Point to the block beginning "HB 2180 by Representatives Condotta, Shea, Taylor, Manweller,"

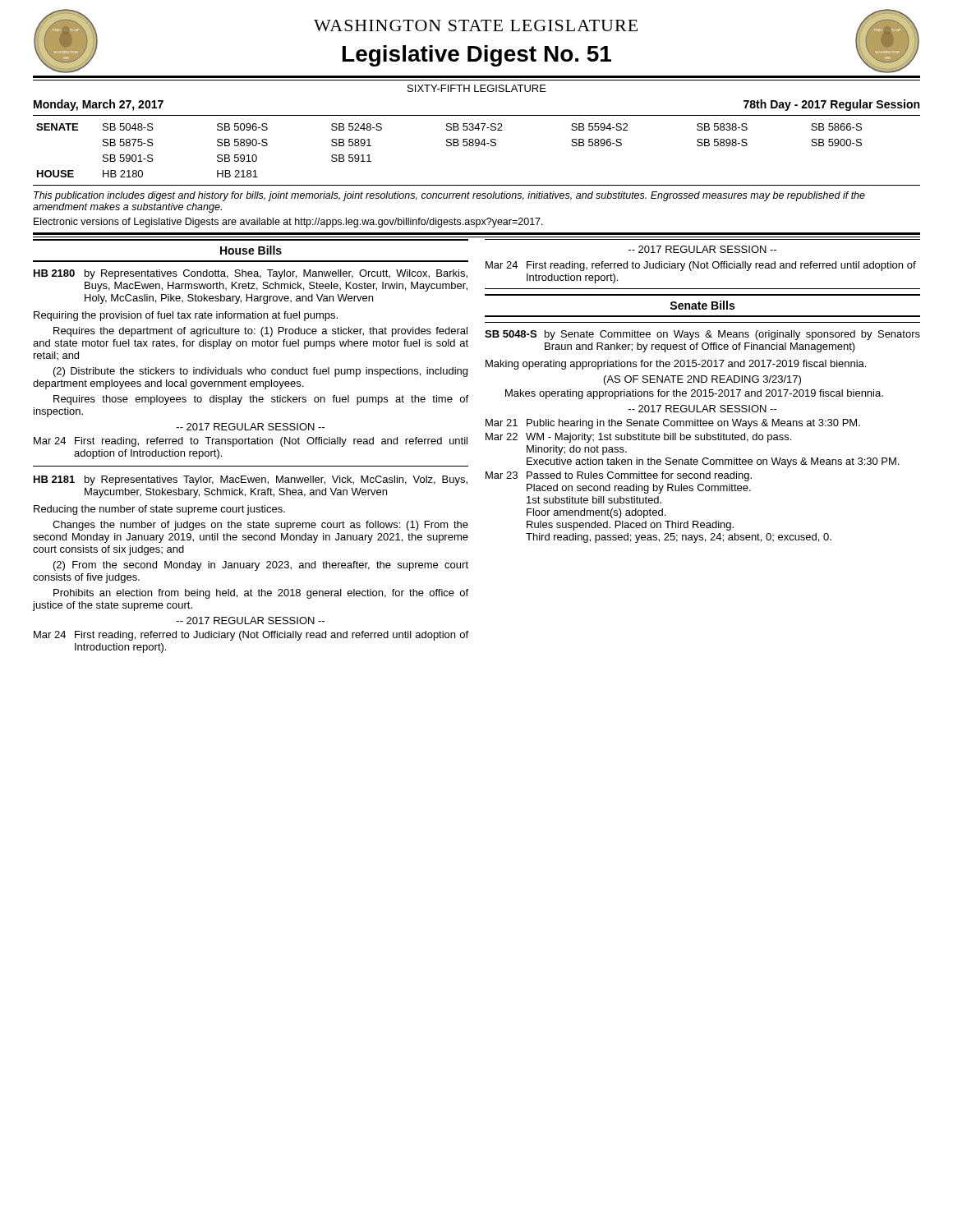tap(251, 285)
